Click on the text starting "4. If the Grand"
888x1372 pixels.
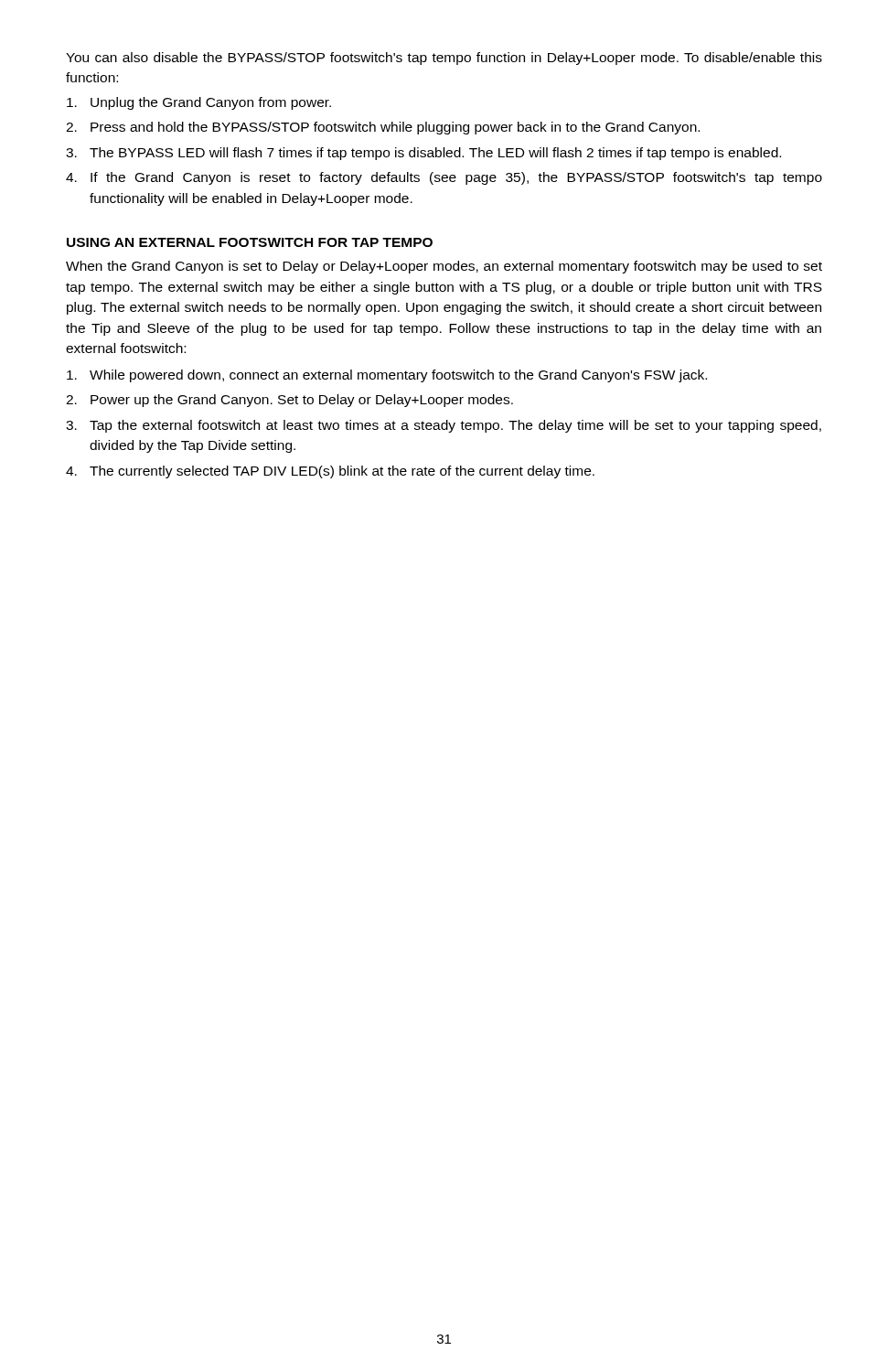pyautogui.click(x=444, y=188)
